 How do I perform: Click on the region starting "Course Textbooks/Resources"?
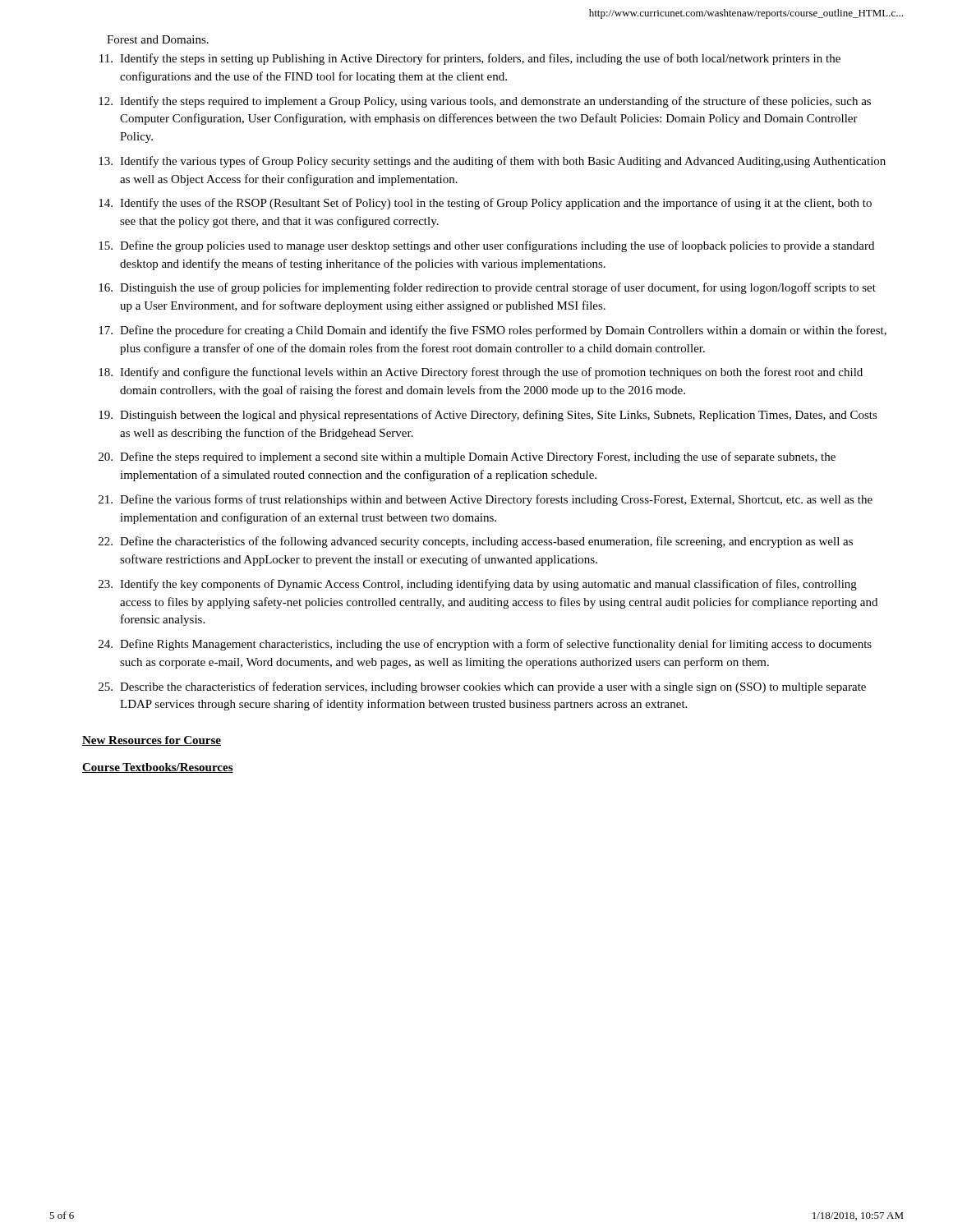158,767
